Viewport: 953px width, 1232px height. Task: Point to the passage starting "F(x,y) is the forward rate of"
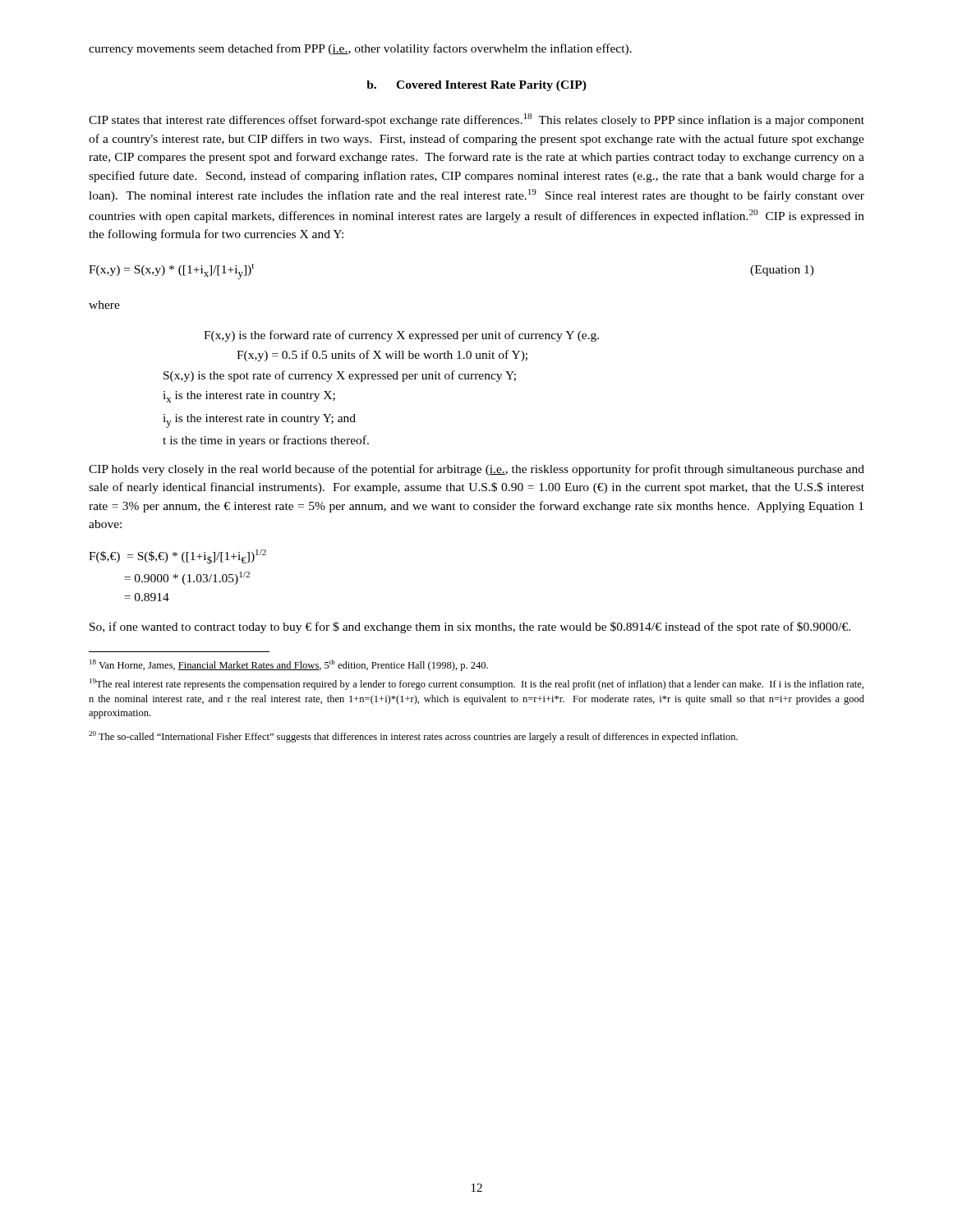tap(381, 335)
